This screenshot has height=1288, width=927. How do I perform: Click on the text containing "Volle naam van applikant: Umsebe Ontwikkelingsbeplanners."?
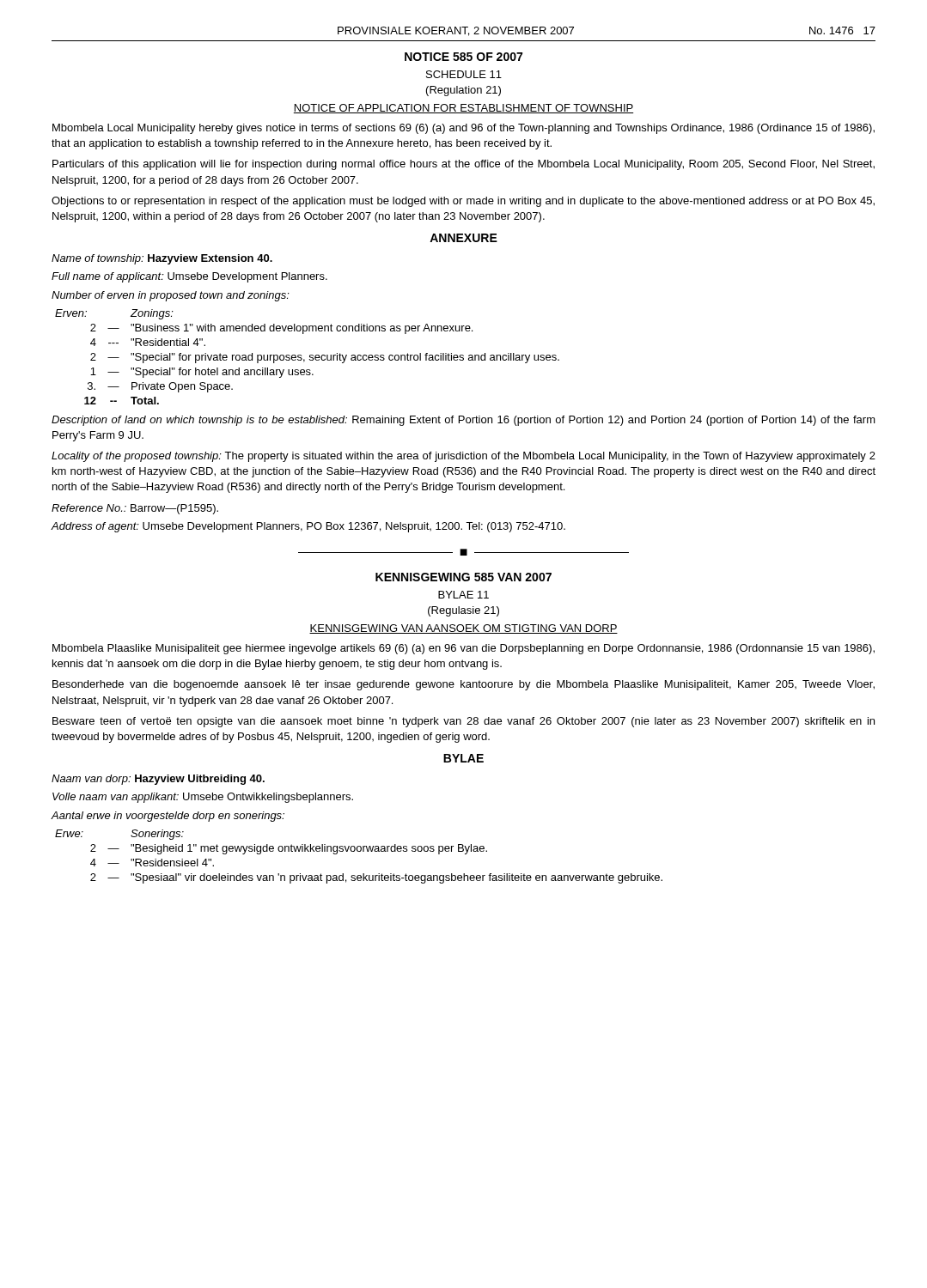pyautogui.click(x=203, y=797)
